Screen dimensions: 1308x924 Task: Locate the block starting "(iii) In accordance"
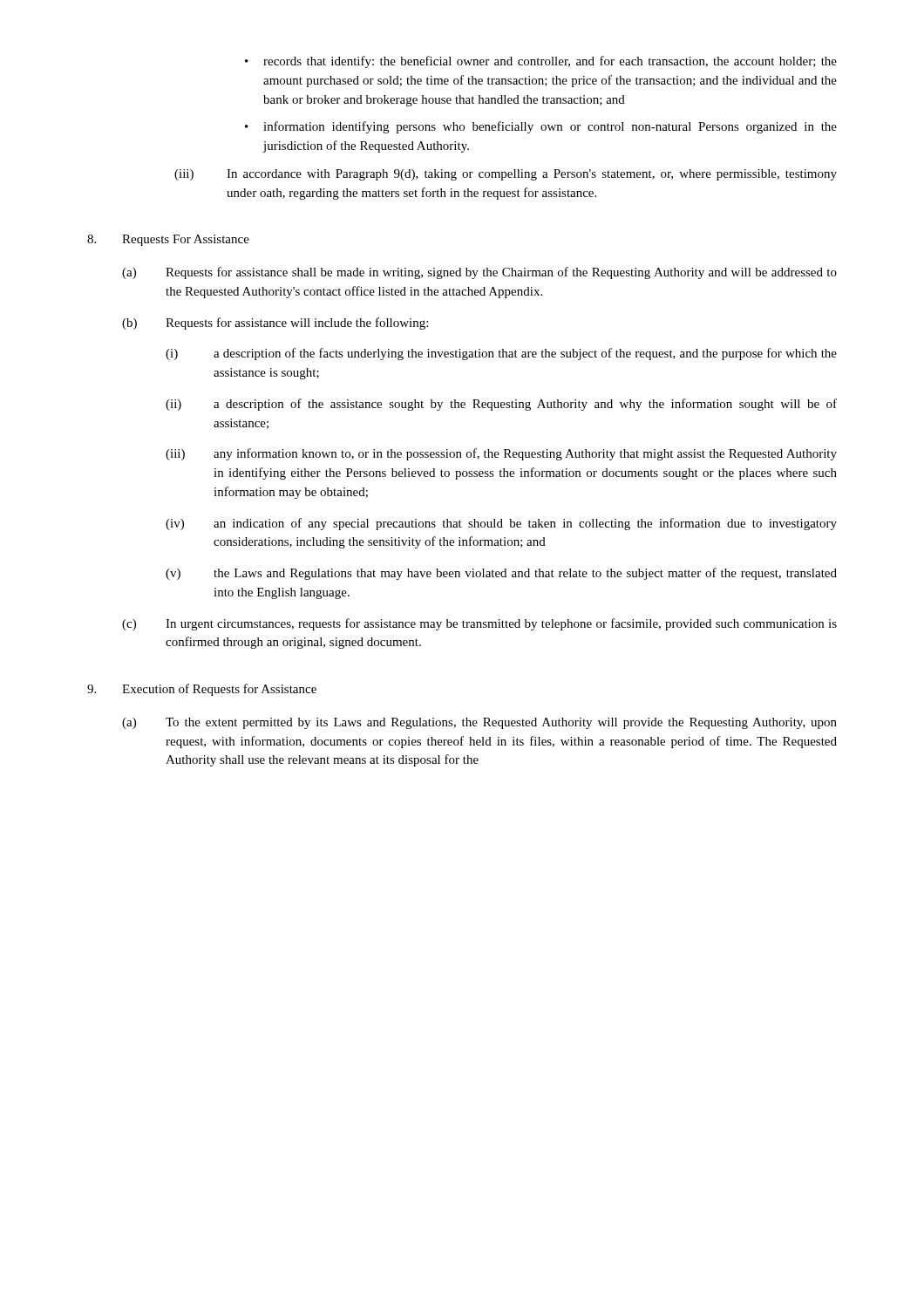[506, 184]
